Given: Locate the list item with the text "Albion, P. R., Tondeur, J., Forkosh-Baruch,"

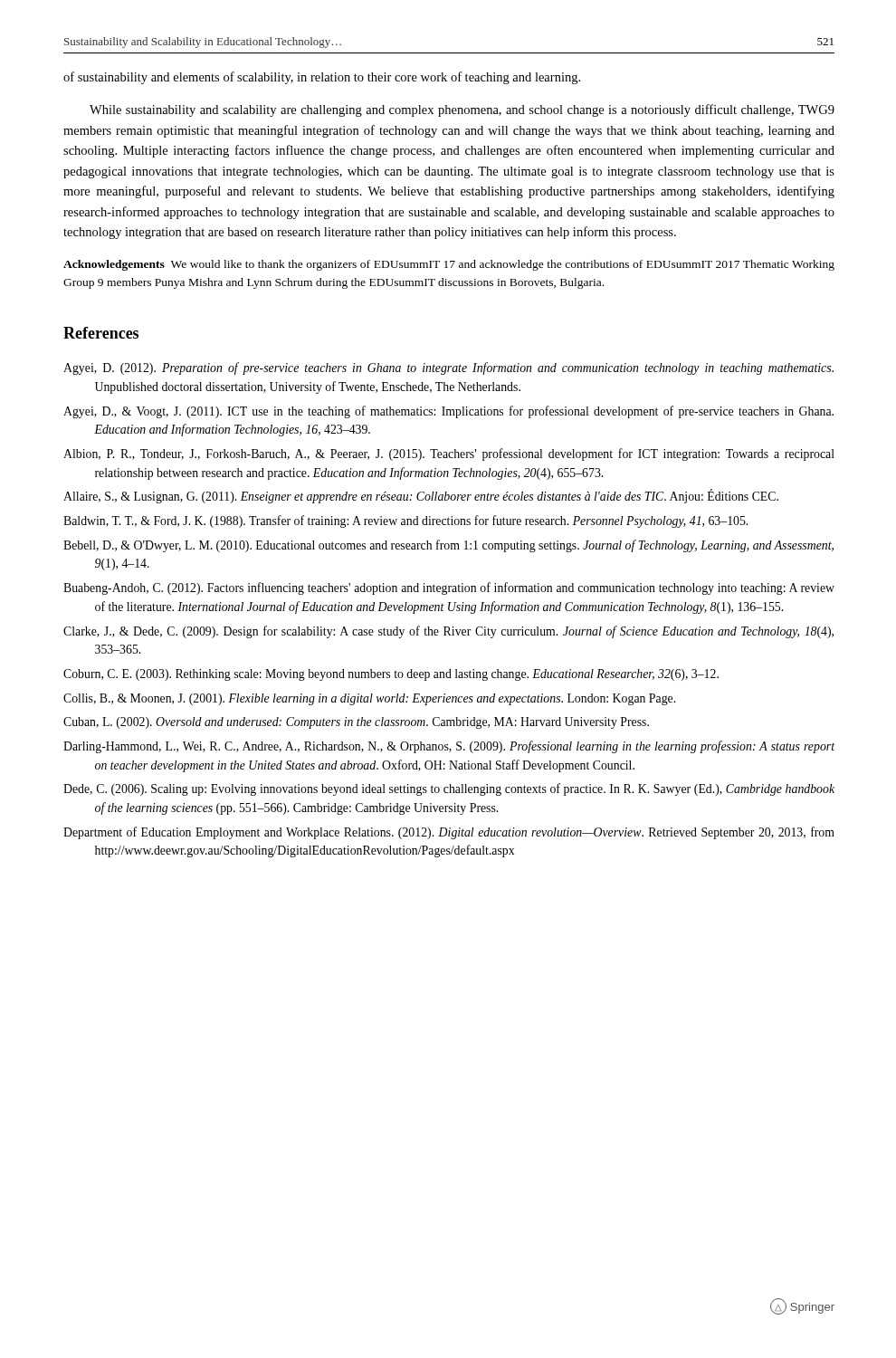Looking at the screenshot, I should (449, 463).
